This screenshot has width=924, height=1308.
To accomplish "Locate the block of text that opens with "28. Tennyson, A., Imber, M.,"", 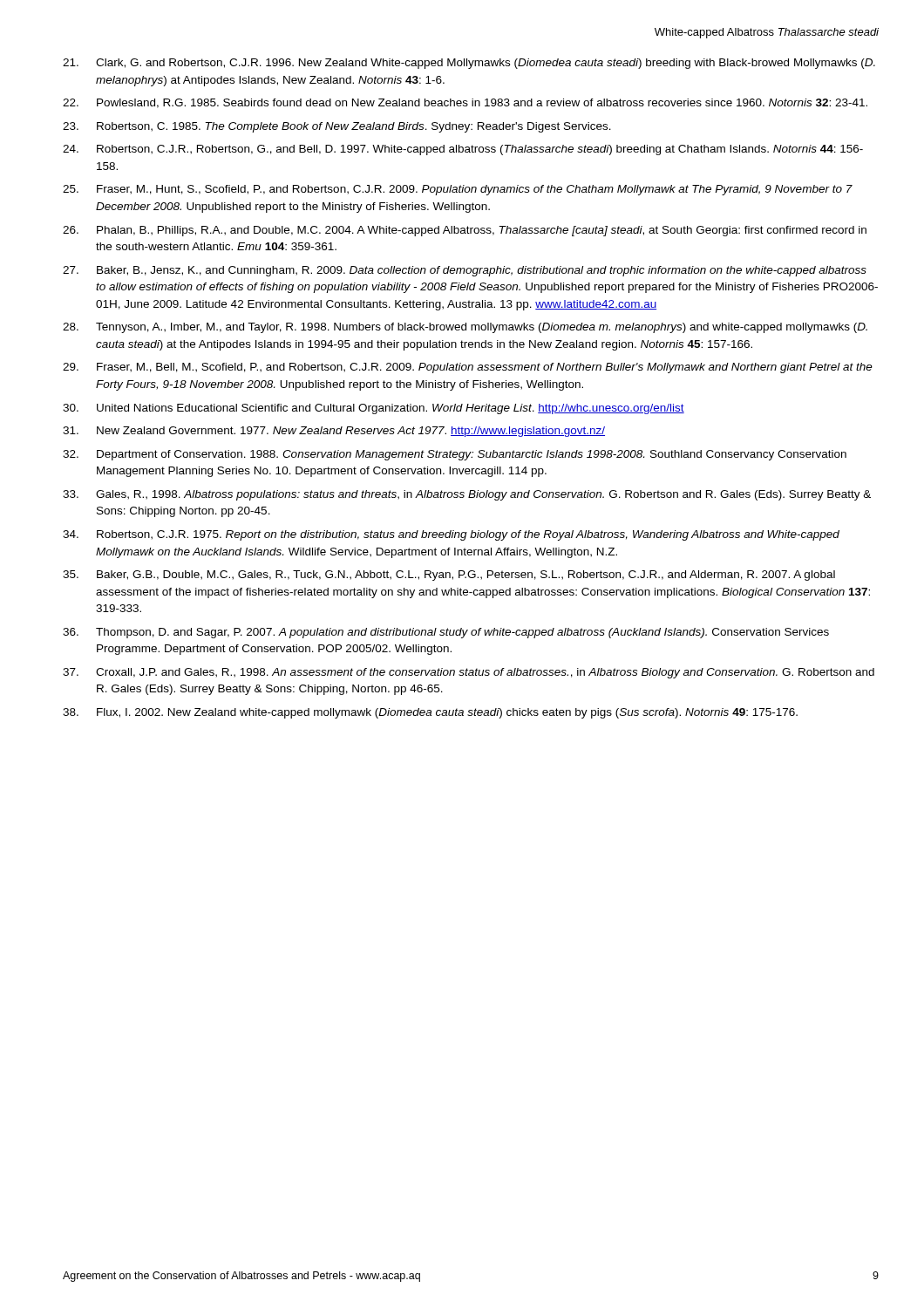I will pos(471,336).
